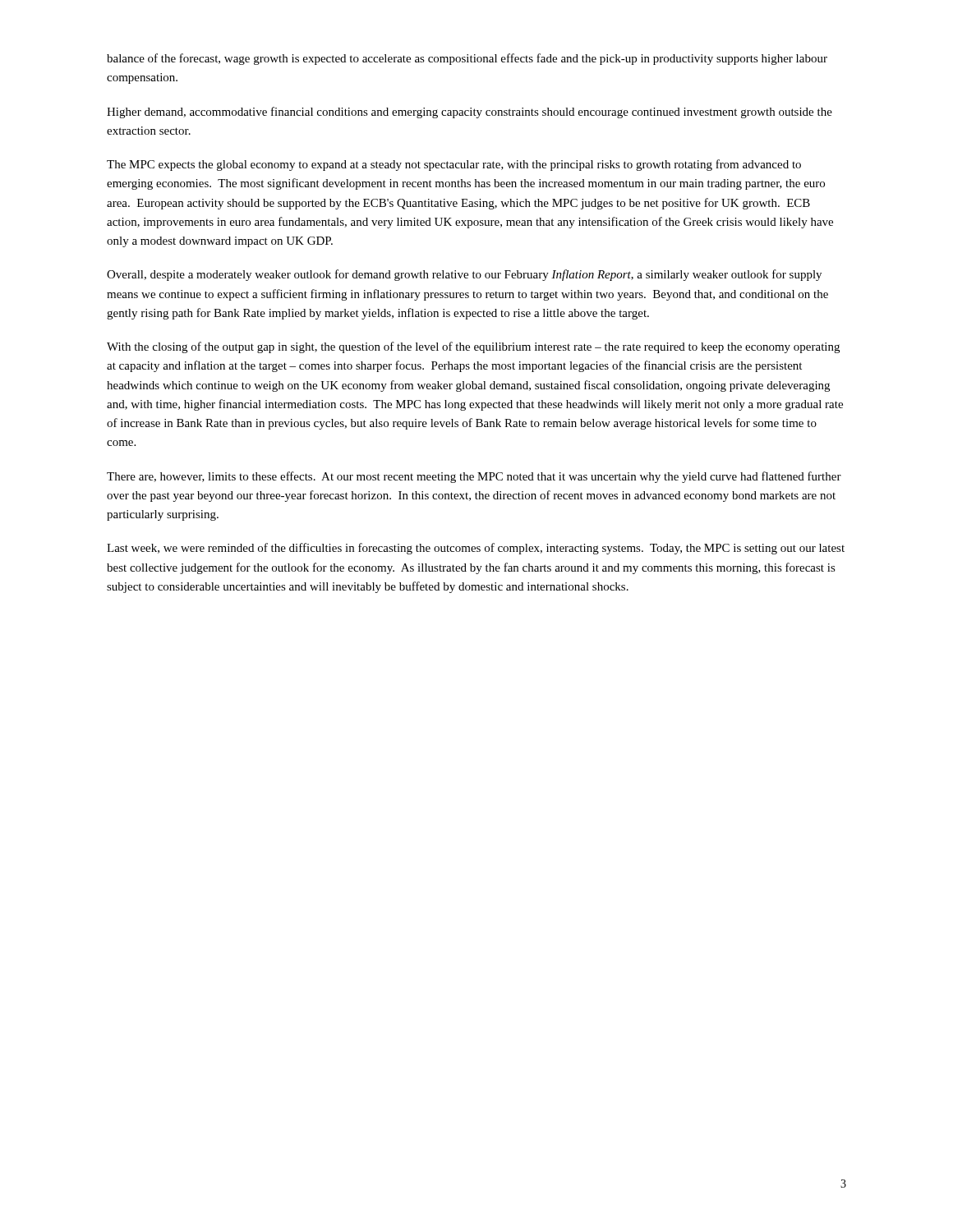Click on the passage starting "Higher demand, accommodative financial conditions"

click(469, 121)
